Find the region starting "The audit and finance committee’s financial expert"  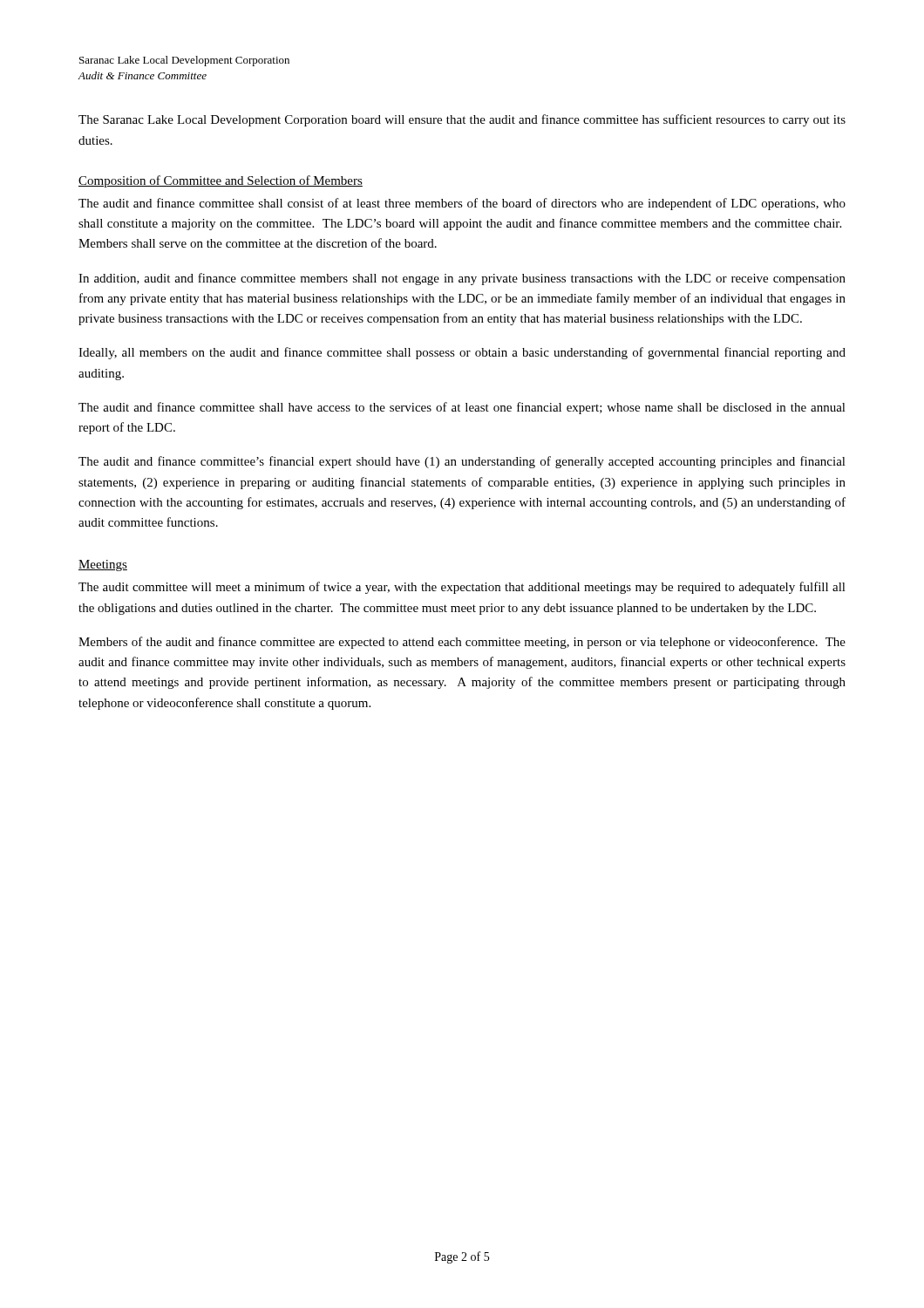pyautogui.click(x=462, y=492)
